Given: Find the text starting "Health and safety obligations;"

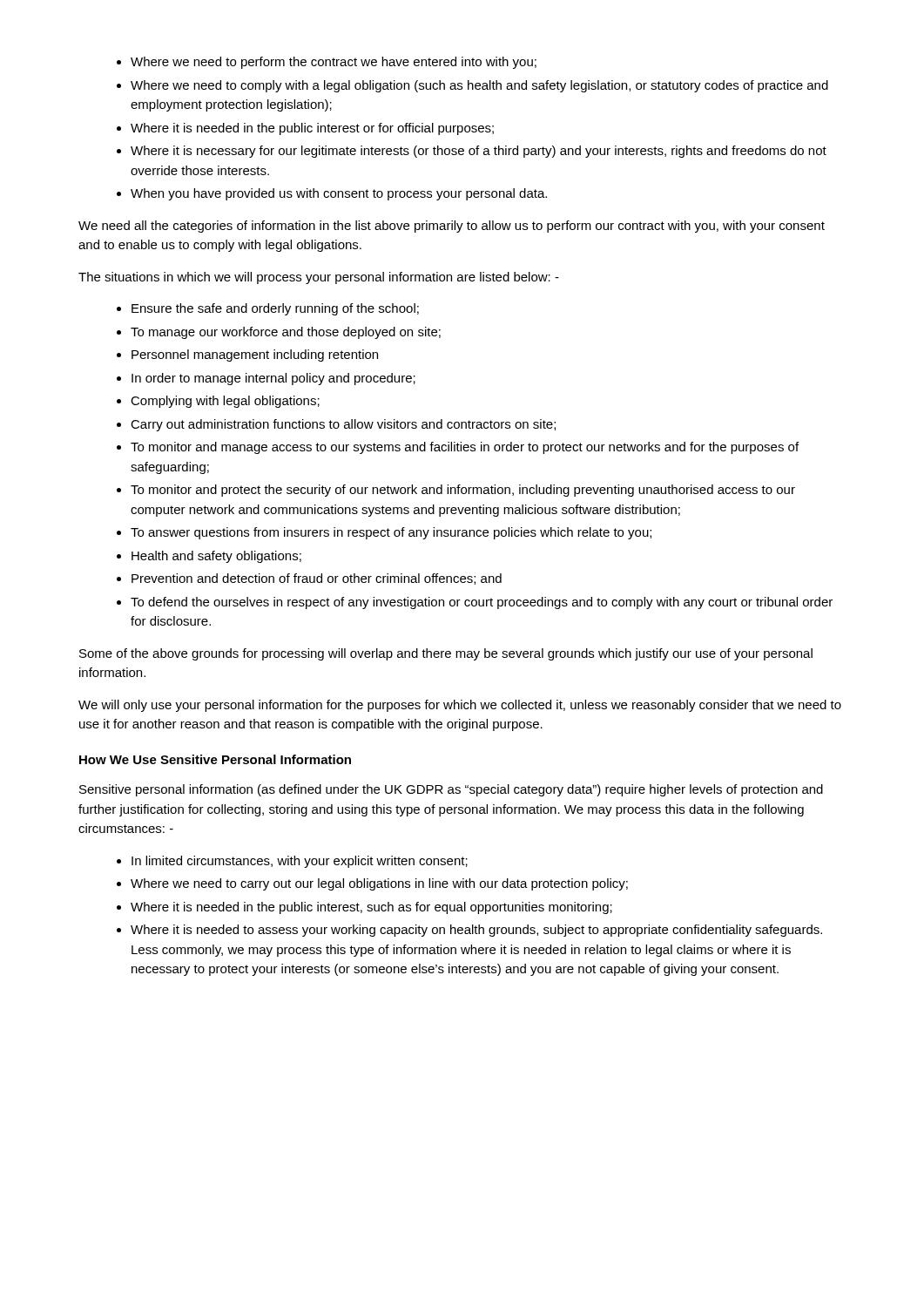Looking at the screenshot, I should (216, 557).
